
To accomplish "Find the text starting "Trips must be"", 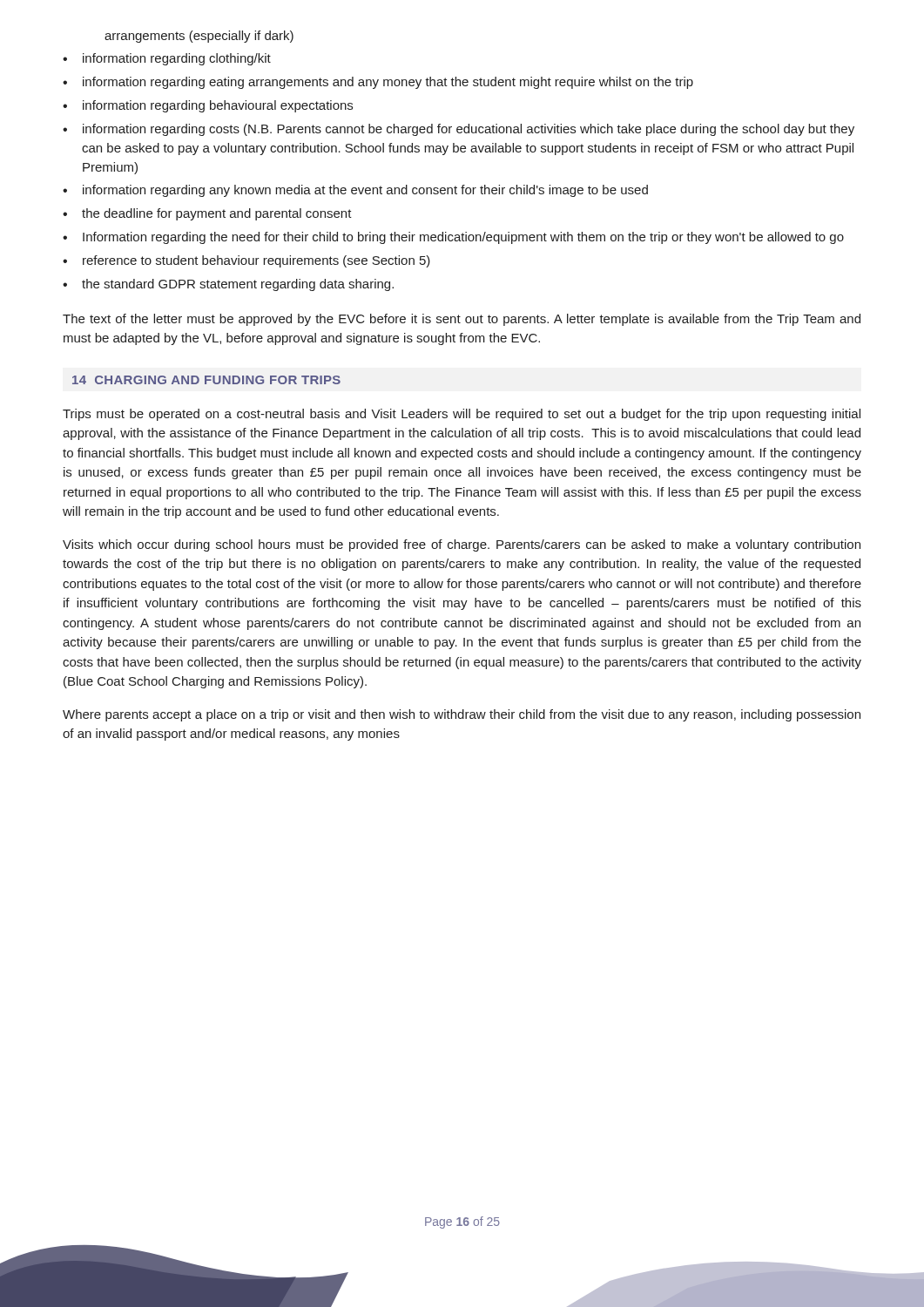I will pyautogui.click(x=462, y=463).
